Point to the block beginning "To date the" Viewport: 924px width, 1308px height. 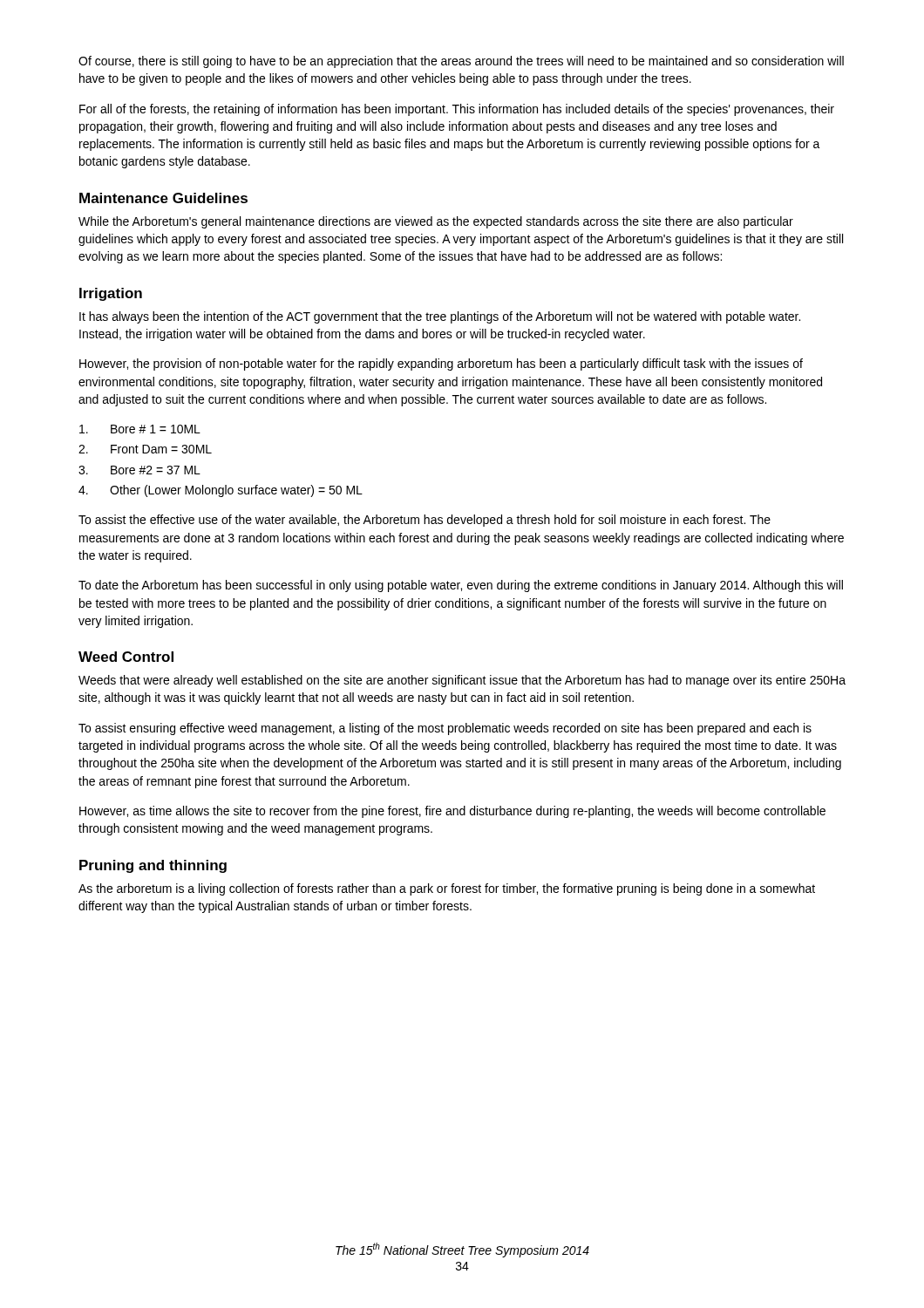pyautogui.click(x=462, y=603)
